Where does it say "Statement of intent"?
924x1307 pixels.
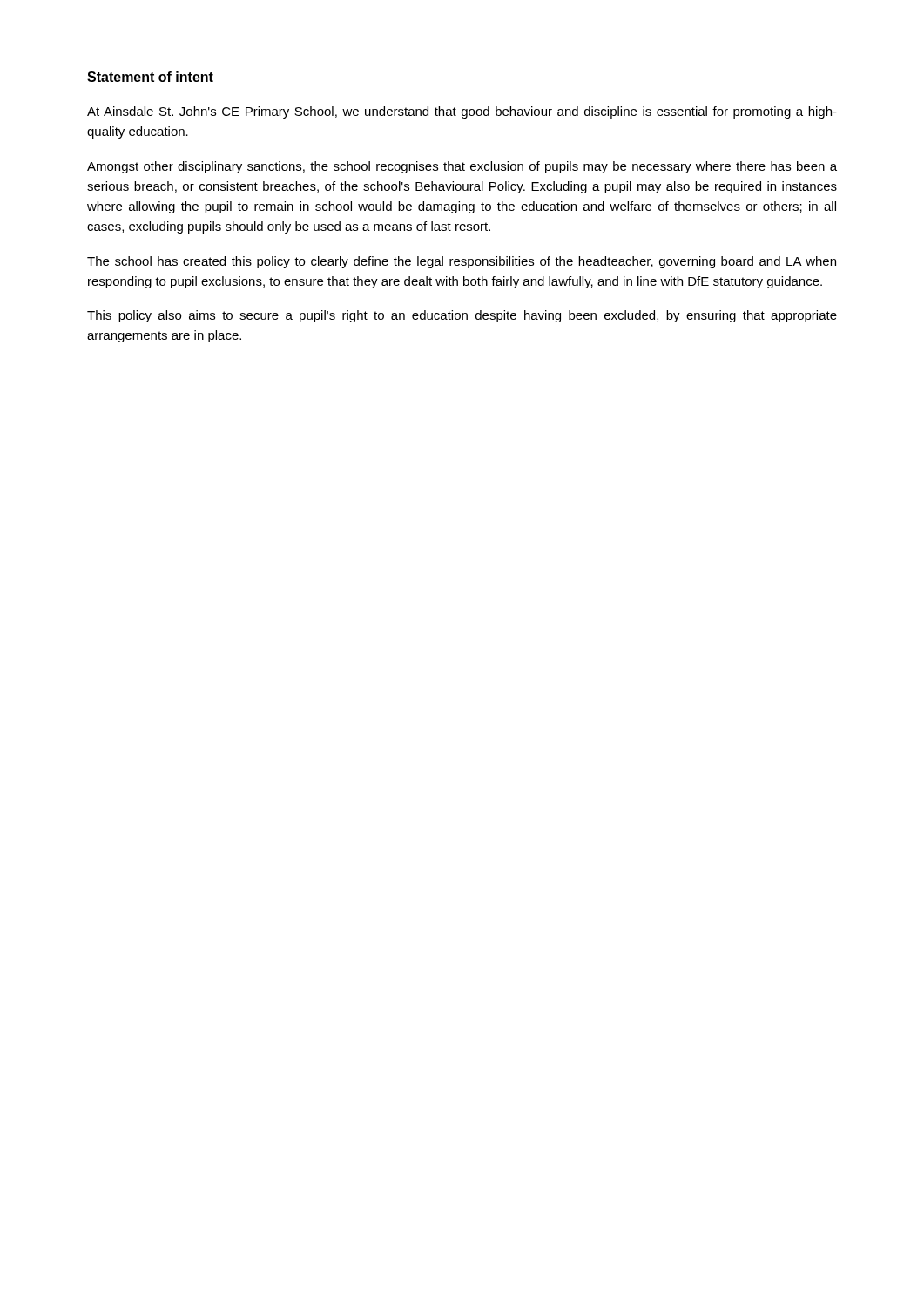[x=150, y=77]
